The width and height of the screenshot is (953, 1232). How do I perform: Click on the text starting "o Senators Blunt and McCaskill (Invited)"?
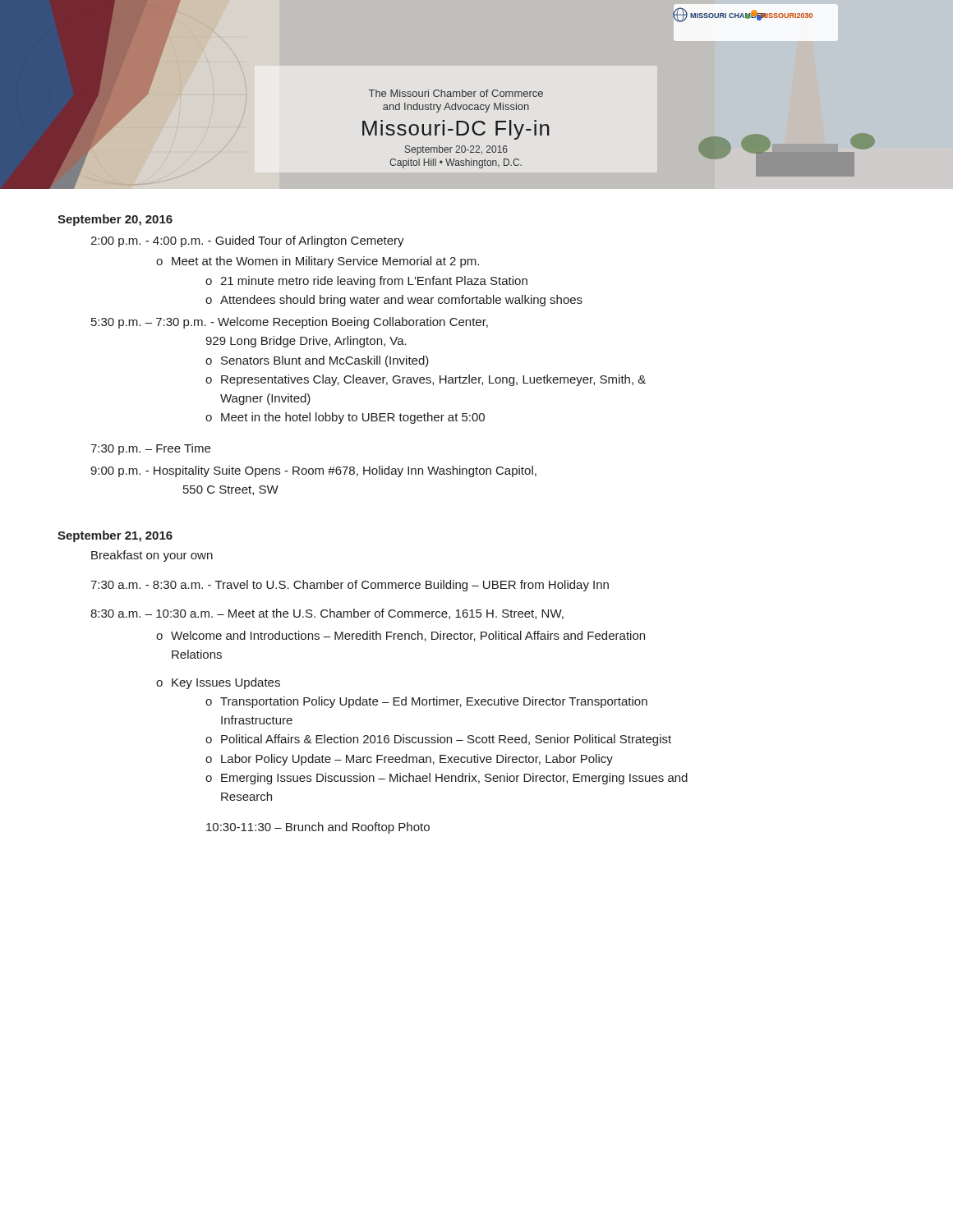click(x=317, y=360)
